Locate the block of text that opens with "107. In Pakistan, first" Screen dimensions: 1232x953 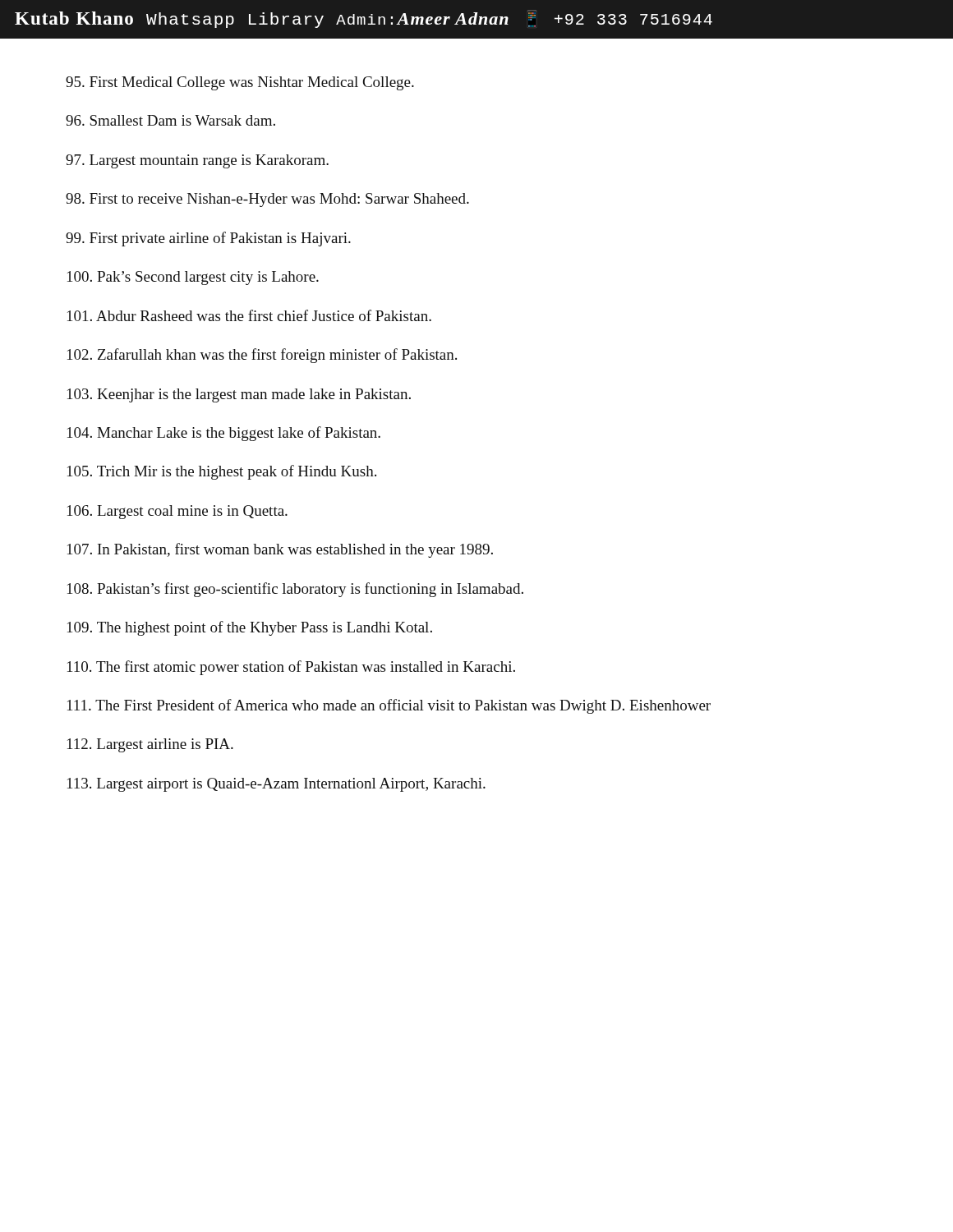point(280,549)
